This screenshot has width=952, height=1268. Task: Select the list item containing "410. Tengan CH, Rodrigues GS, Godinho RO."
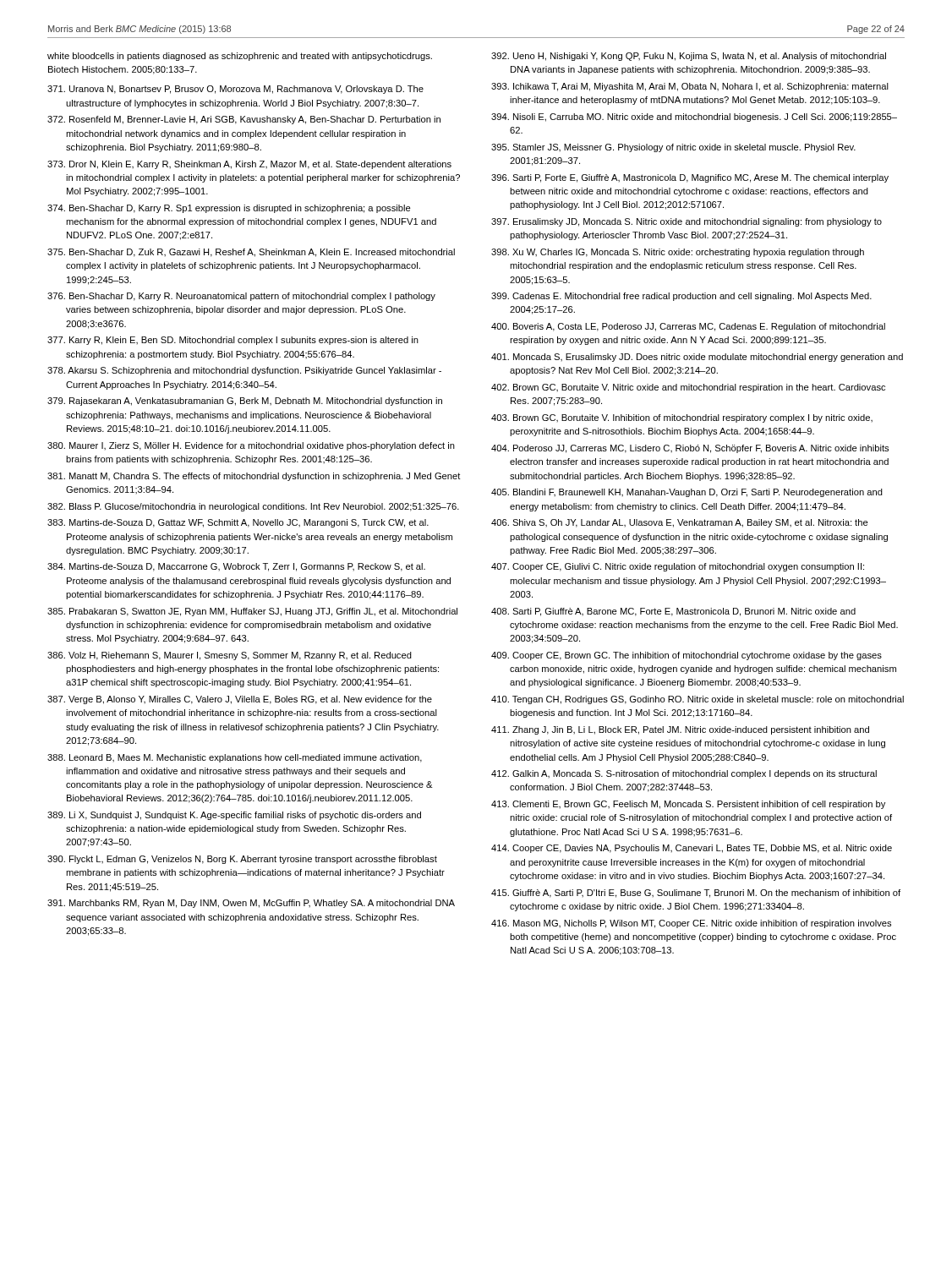tap(698, 706)
